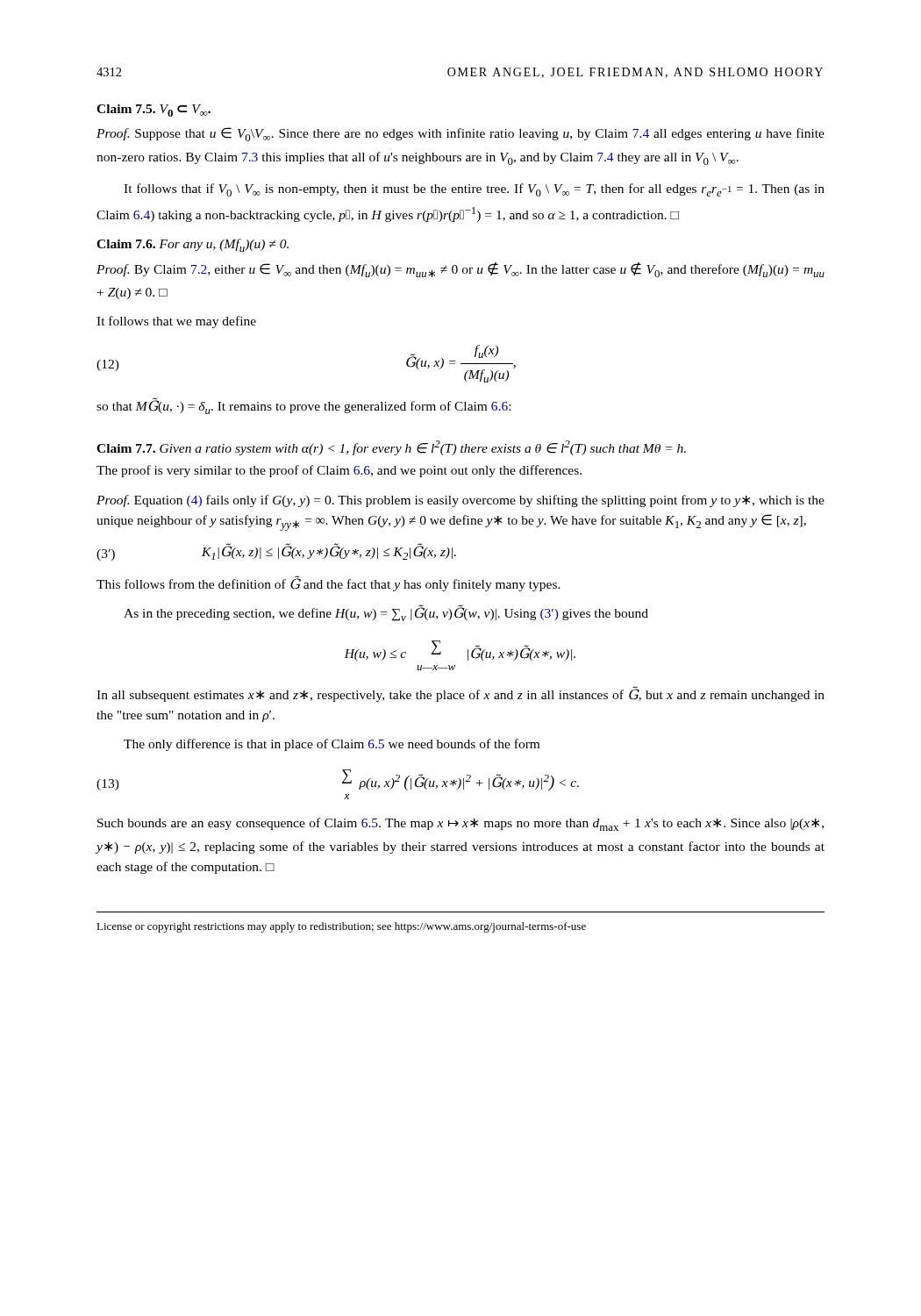Select the section header containing "Claim 7.7. Given a ratio system"

392,446
